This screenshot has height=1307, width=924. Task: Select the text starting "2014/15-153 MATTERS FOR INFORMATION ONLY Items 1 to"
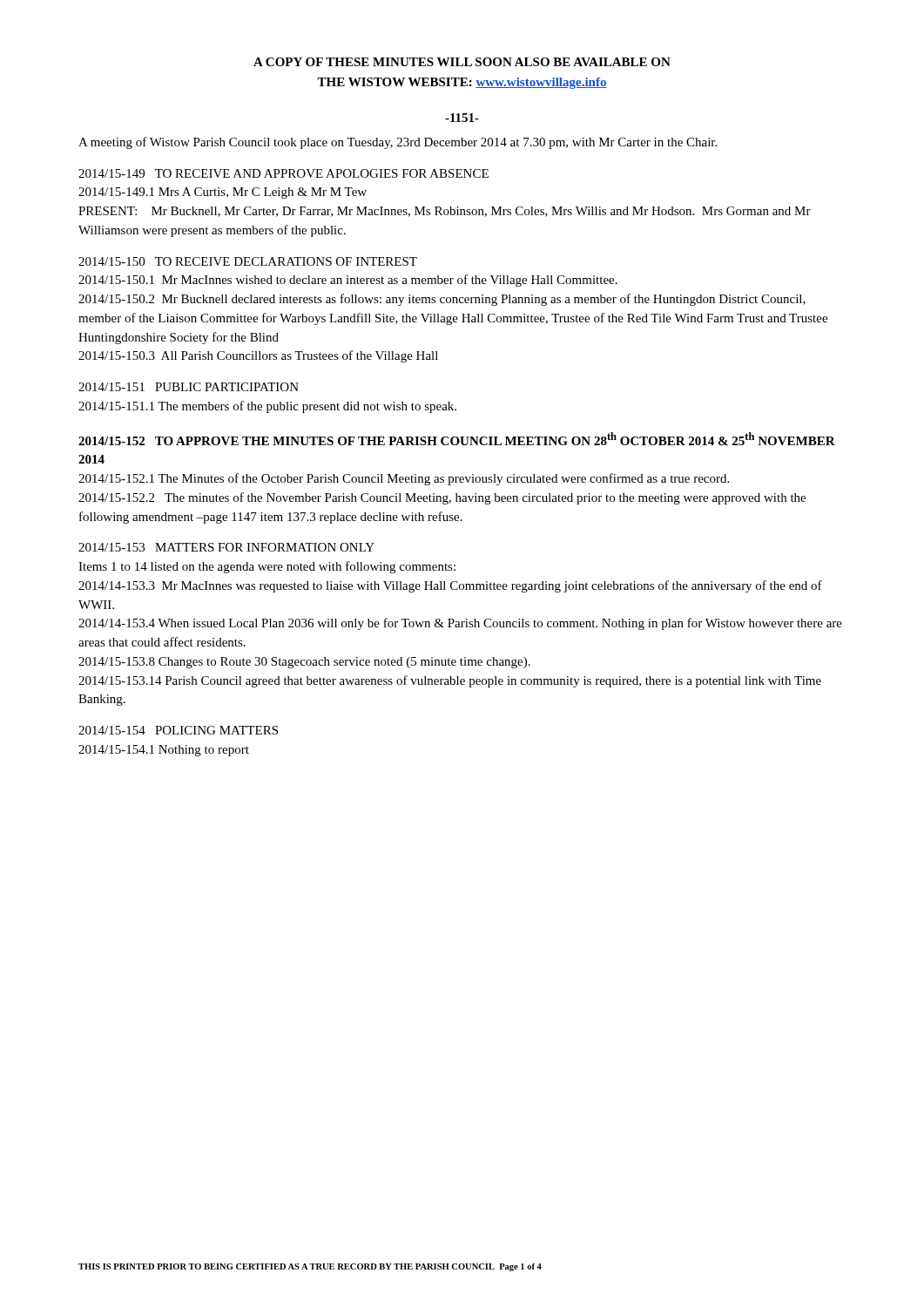click(460, 623)
